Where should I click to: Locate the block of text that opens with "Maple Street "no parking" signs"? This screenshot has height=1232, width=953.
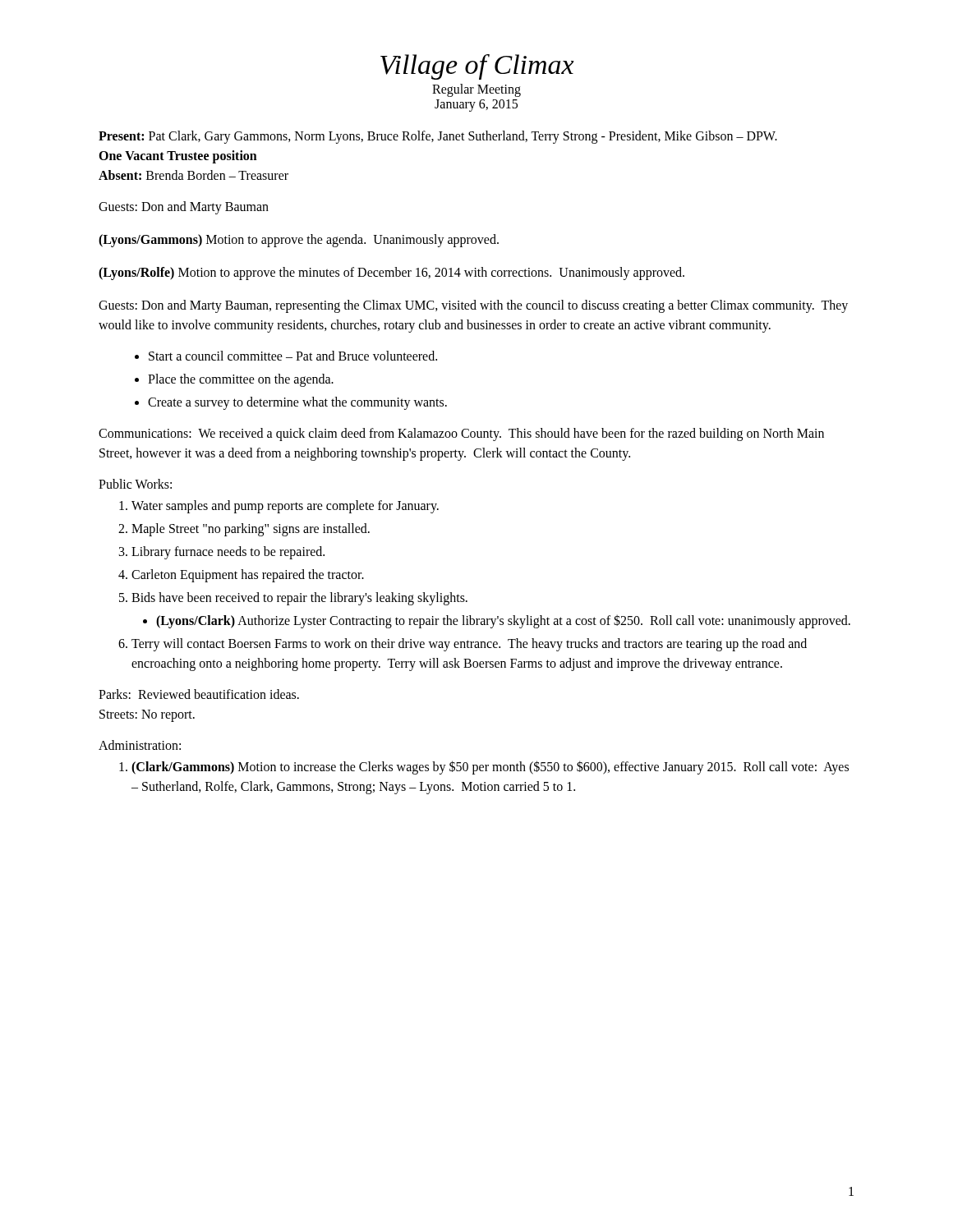tap(251, 529)
